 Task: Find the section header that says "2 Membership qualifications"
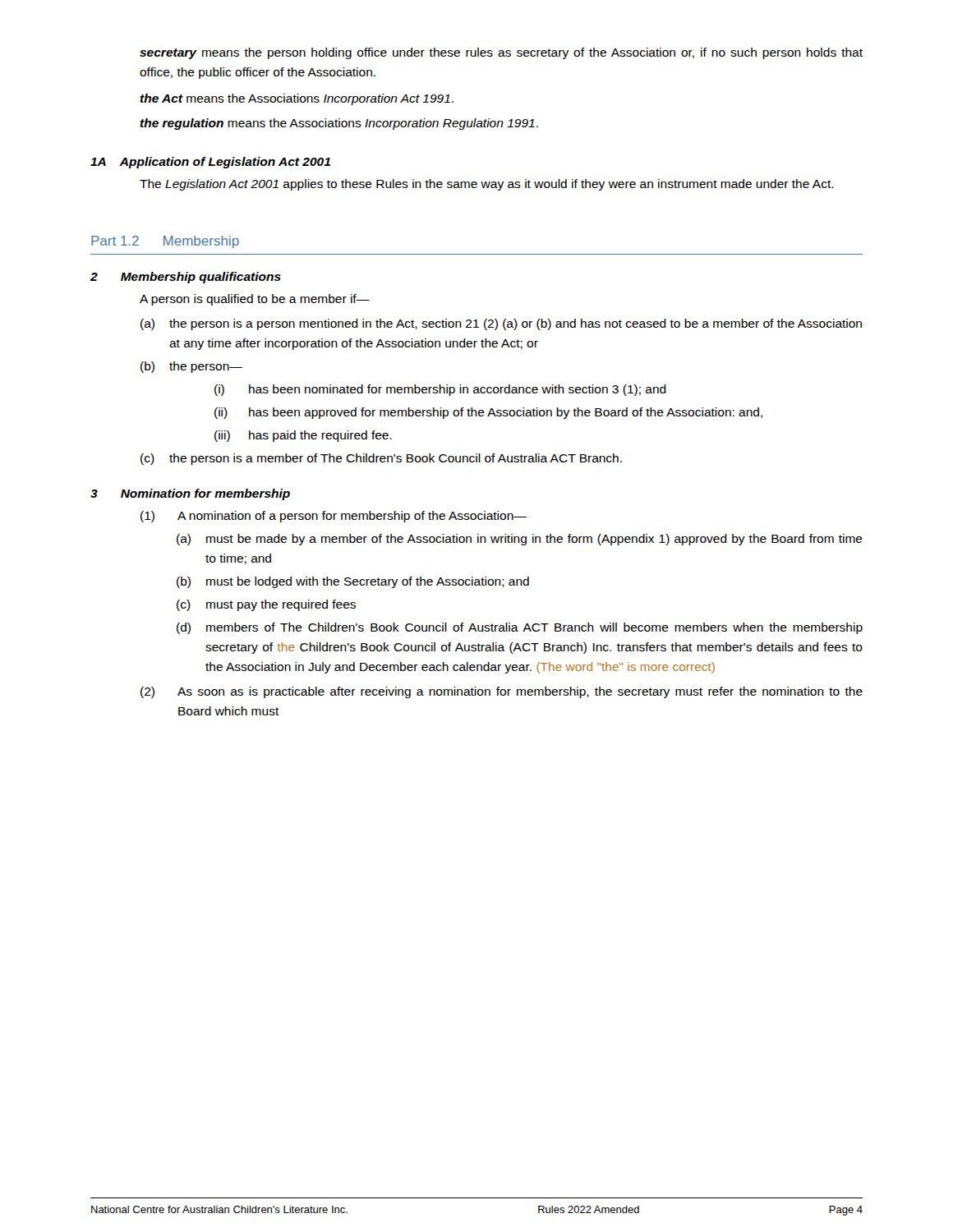point(186,277)
